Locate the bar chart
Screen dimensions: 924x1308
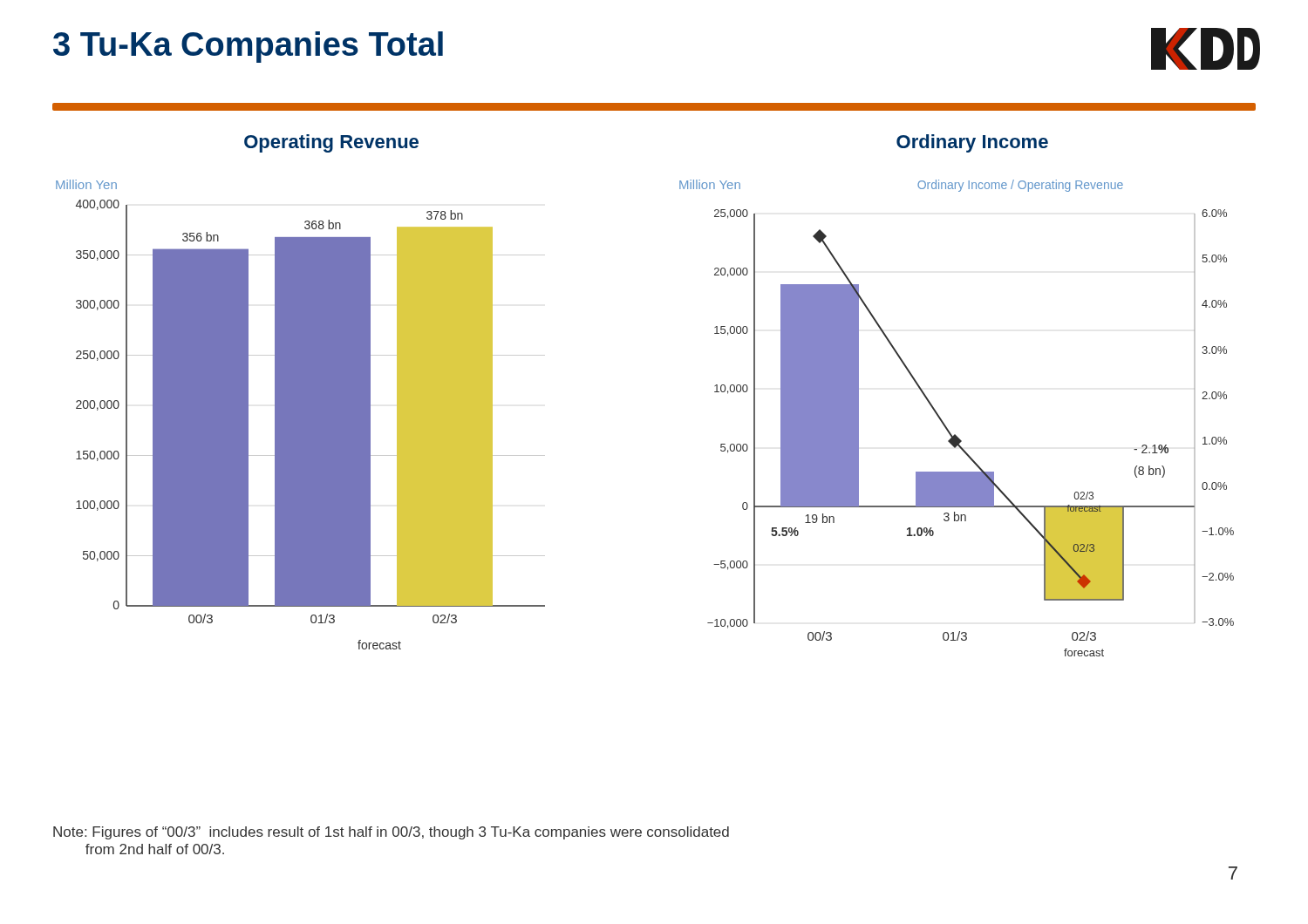tap(336, 423)
